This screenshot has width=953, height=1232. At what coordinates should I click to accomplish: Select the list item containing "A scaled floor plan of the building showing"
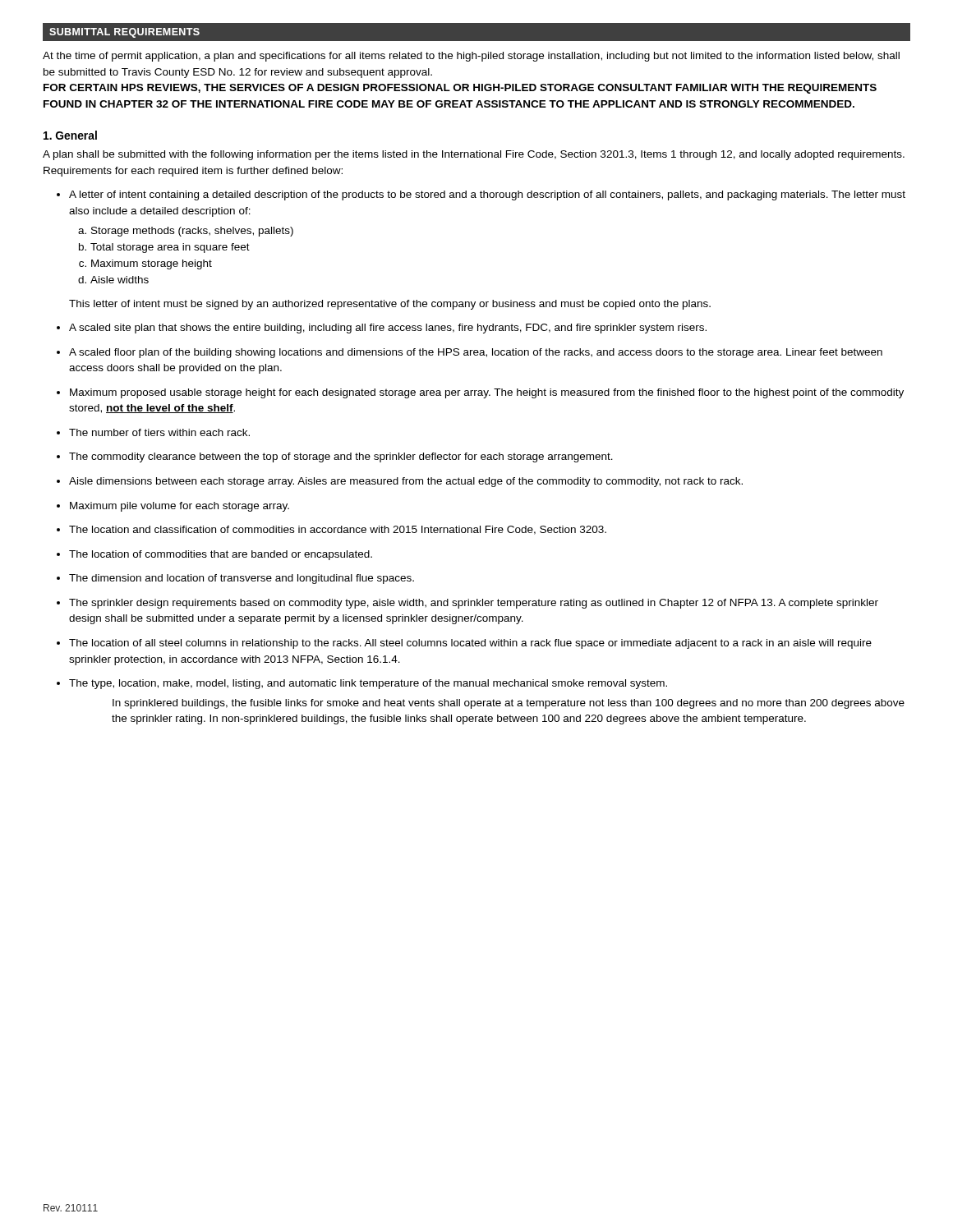(x=476, y=360)
